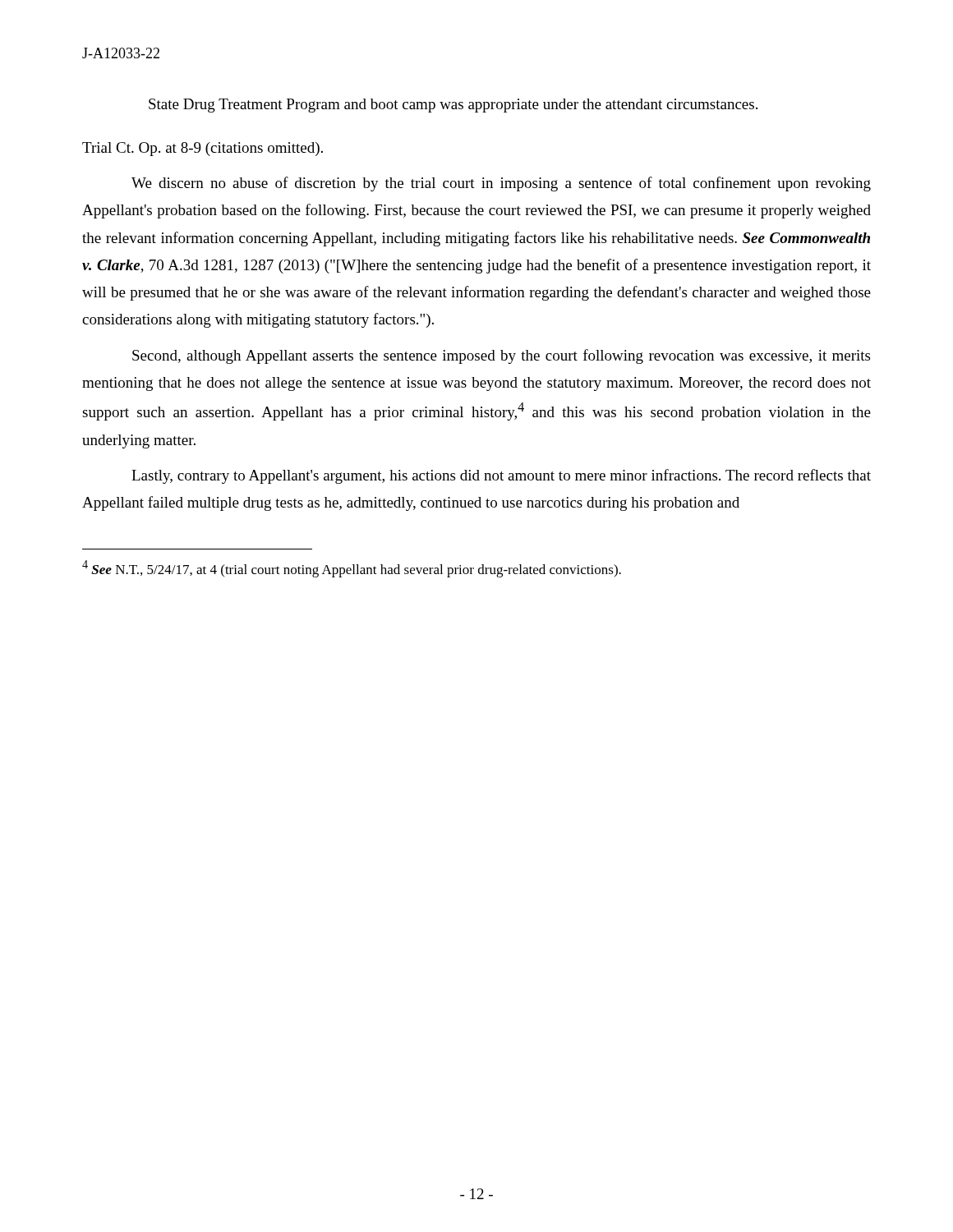This screenshot has height=1232, width=953.
Task: Click on the text block that says "Second, although Appellant"
Action: tap(476, 397)
